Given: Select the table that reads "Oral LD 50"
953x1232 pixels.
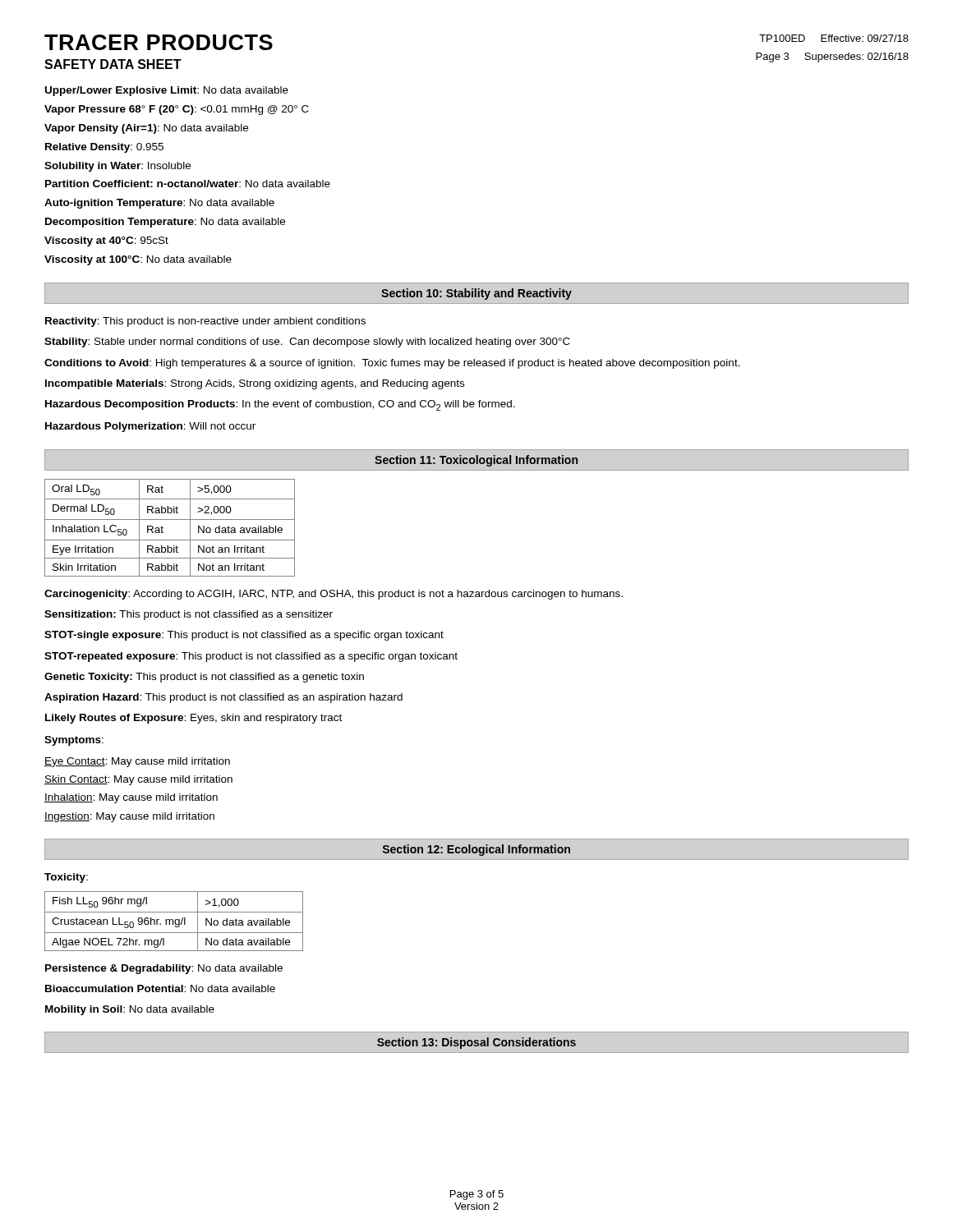Looking at the screenshot, I should click(x=476, y=528).
